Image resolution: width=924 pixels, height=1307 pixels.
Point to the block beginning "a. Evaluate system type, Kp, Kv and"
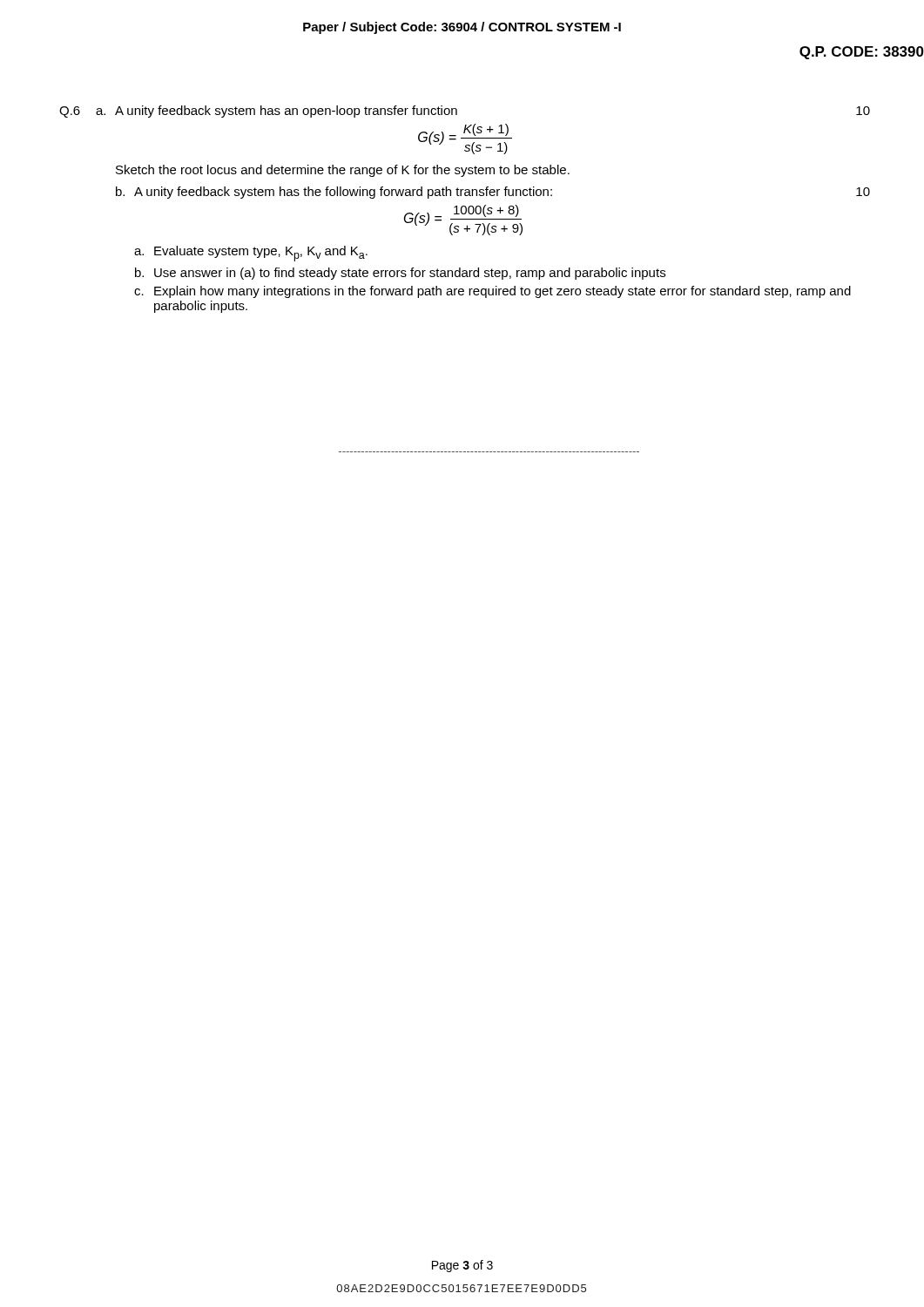(x=251, y=252)
